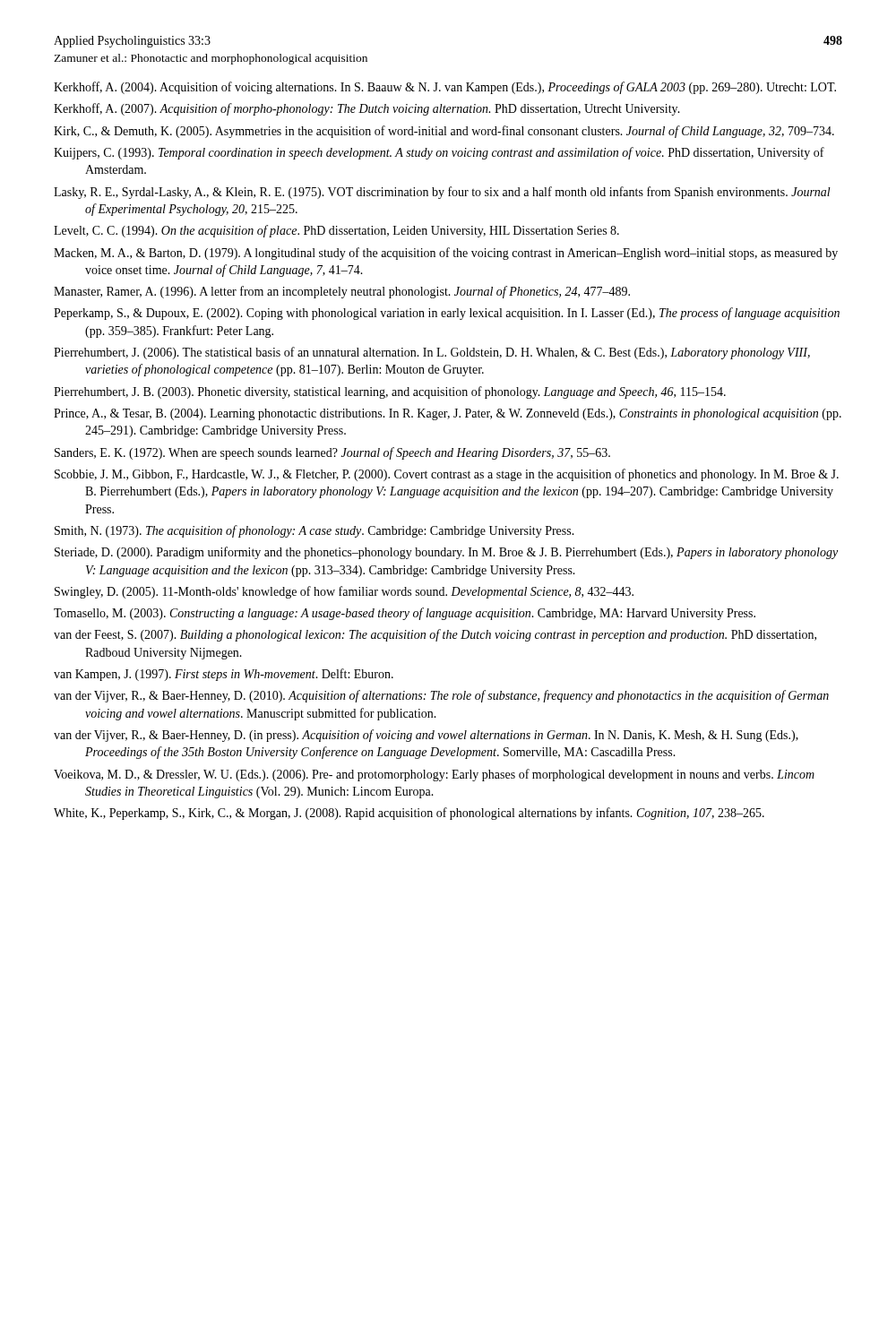Select the region starting "Steriade, D. (2000). Paradigm uniformity and"

click(x=446, y=561)
